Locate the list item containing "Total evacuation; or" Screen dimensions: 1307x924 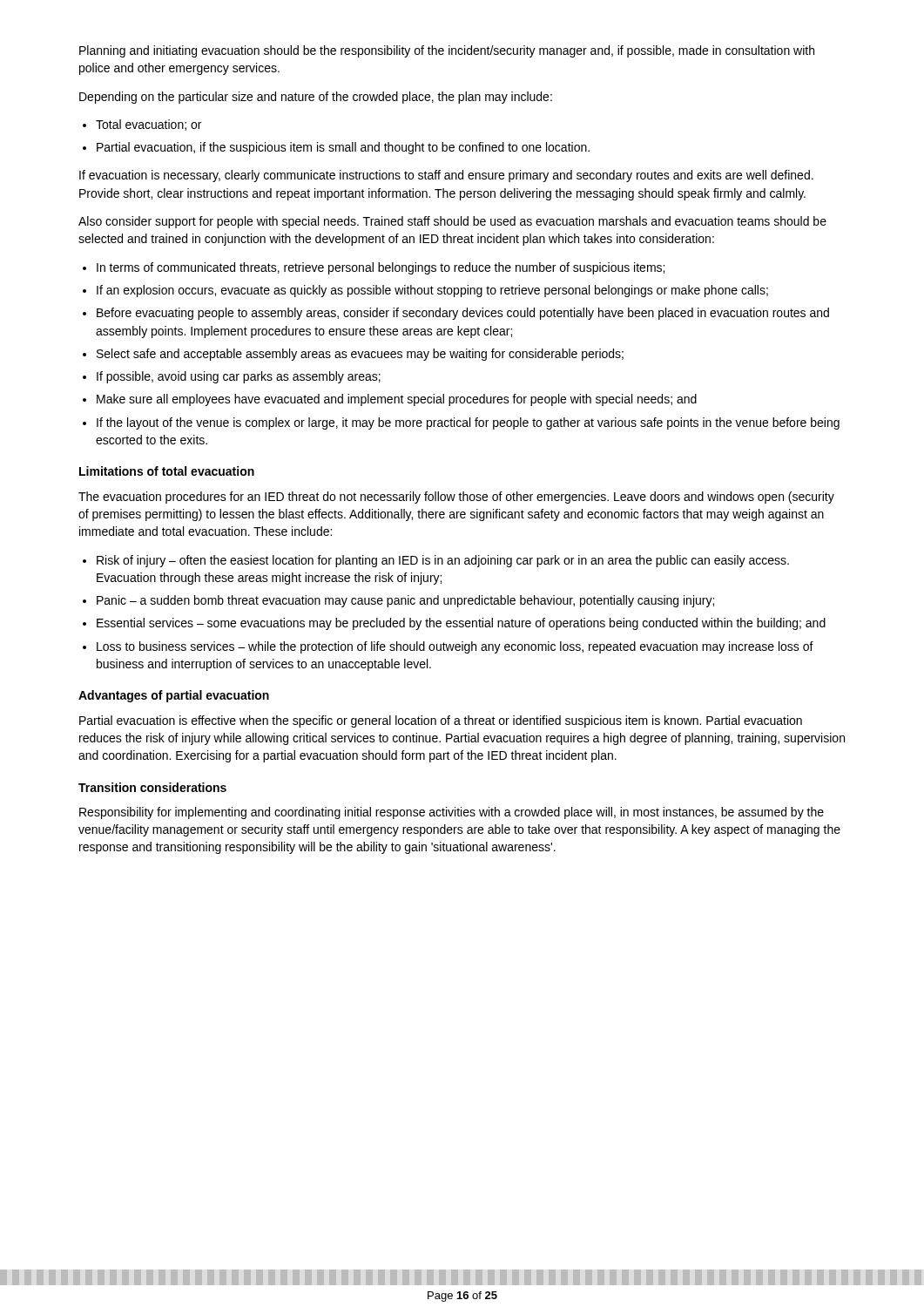tap(149, 124)
